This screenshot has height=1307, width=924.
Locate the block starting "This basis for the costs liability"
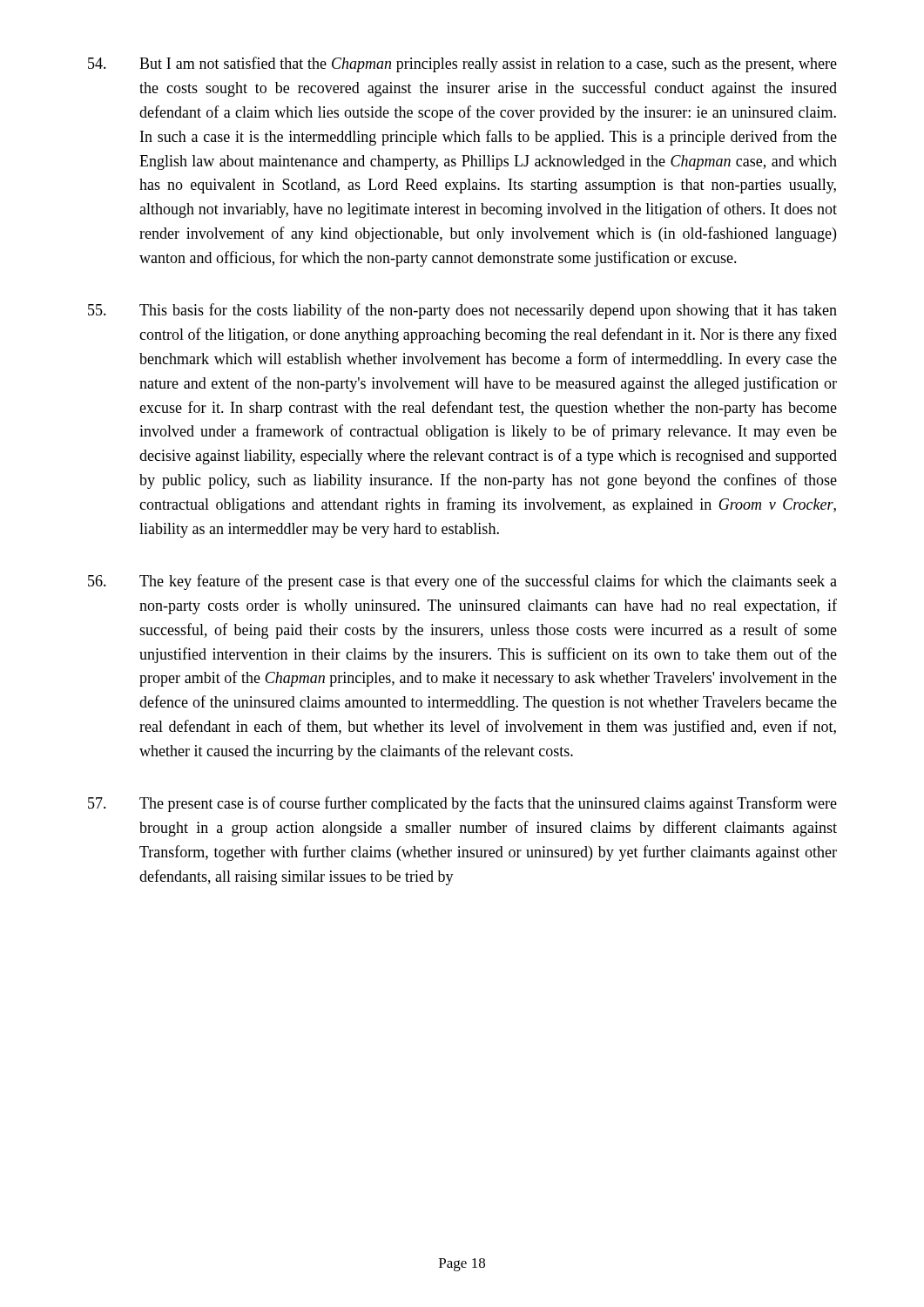point(462,420)
